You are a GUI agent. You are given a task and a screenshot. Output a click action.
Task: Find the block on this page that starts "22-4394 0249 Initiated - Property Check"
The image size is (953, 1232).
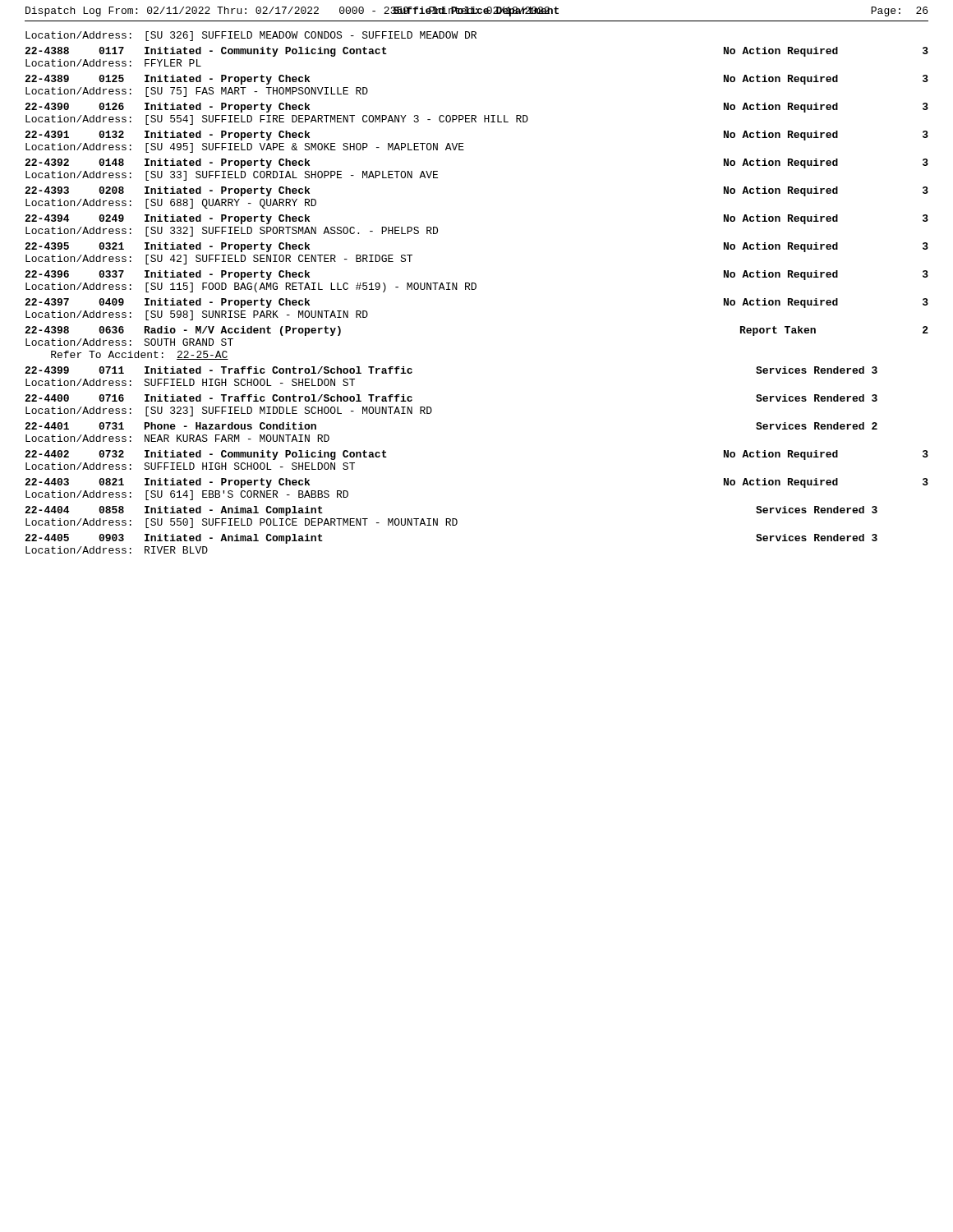coord(47,220)
